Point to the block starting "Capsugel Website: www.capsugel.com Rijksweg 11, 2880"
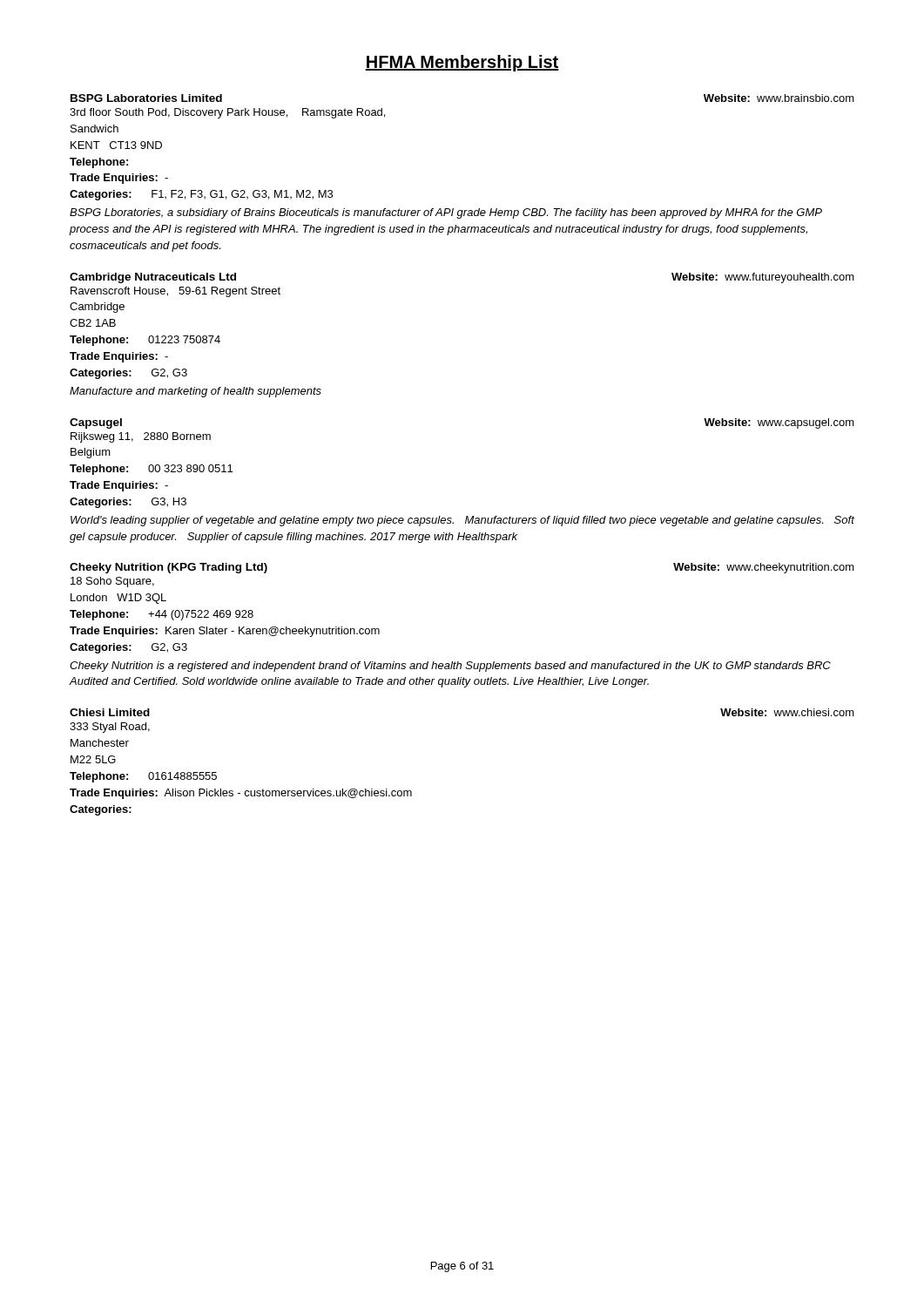Screen dimensions: 1307x924 95,423
